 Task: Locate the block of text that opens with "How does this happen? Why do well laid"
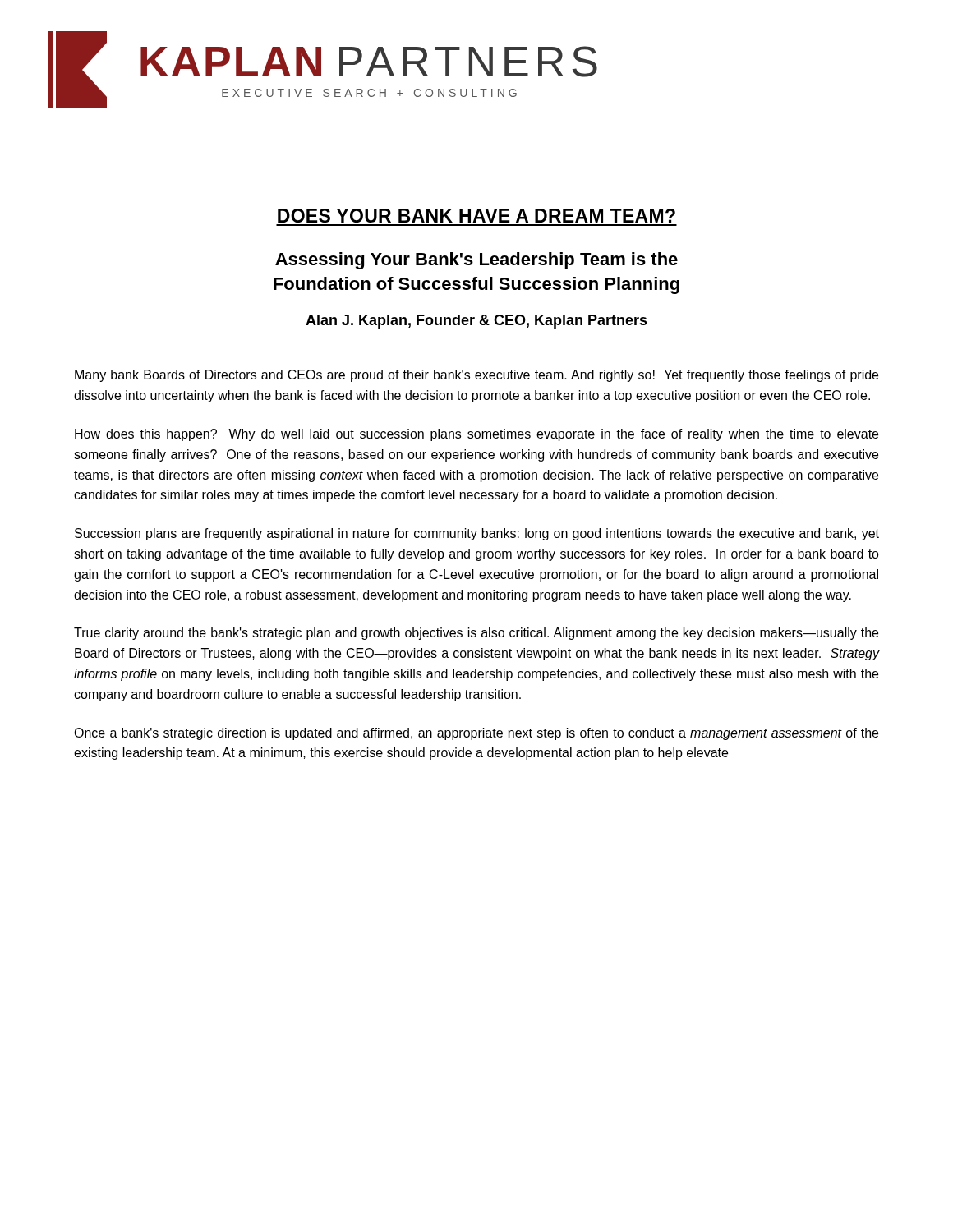[x=476, y=465]
